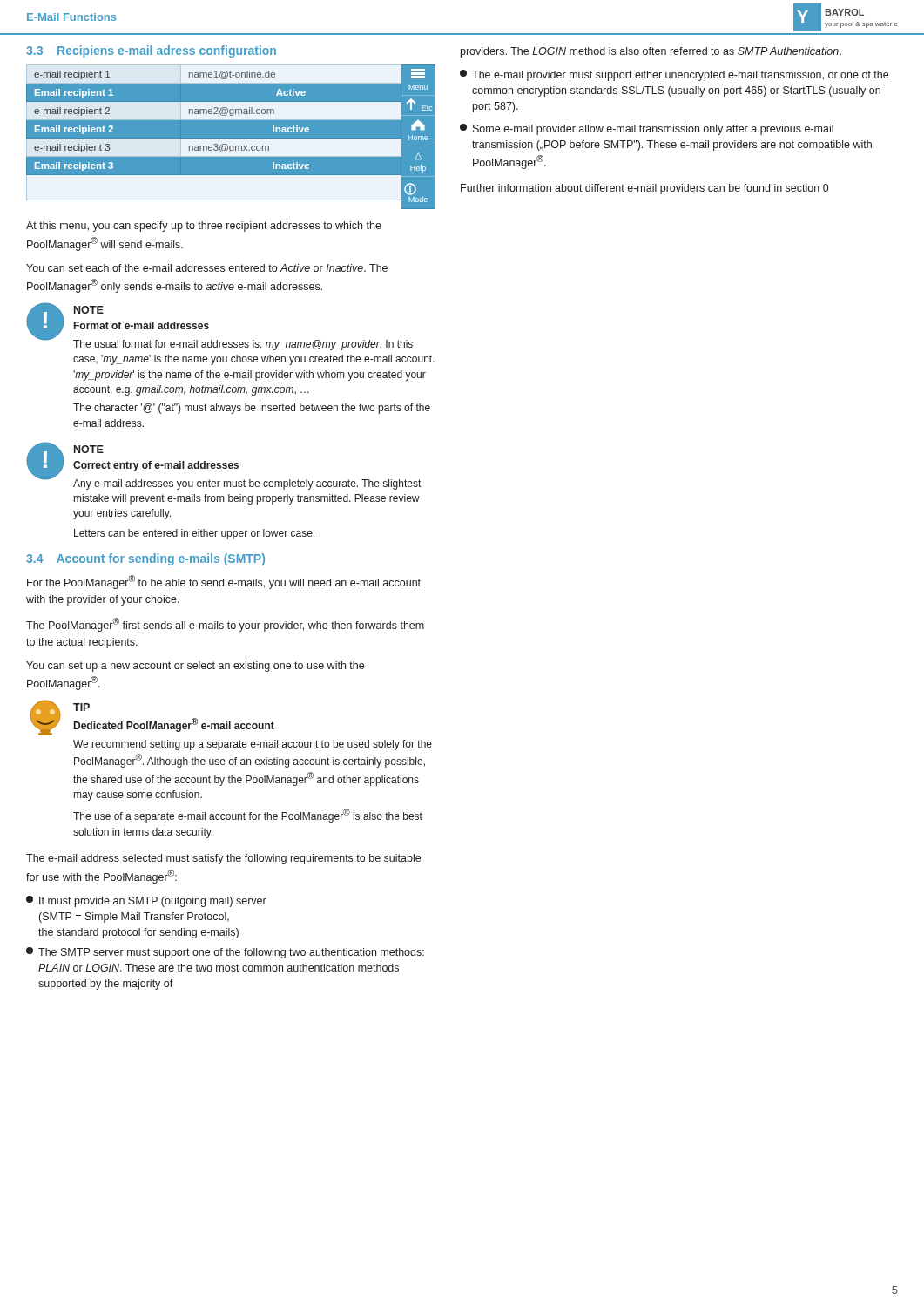Find the list item containing "It must provide an SMTP (outgoing mail) server(SMTP"
Viewport: 924px width, 1307px height.
coord(146,917)
